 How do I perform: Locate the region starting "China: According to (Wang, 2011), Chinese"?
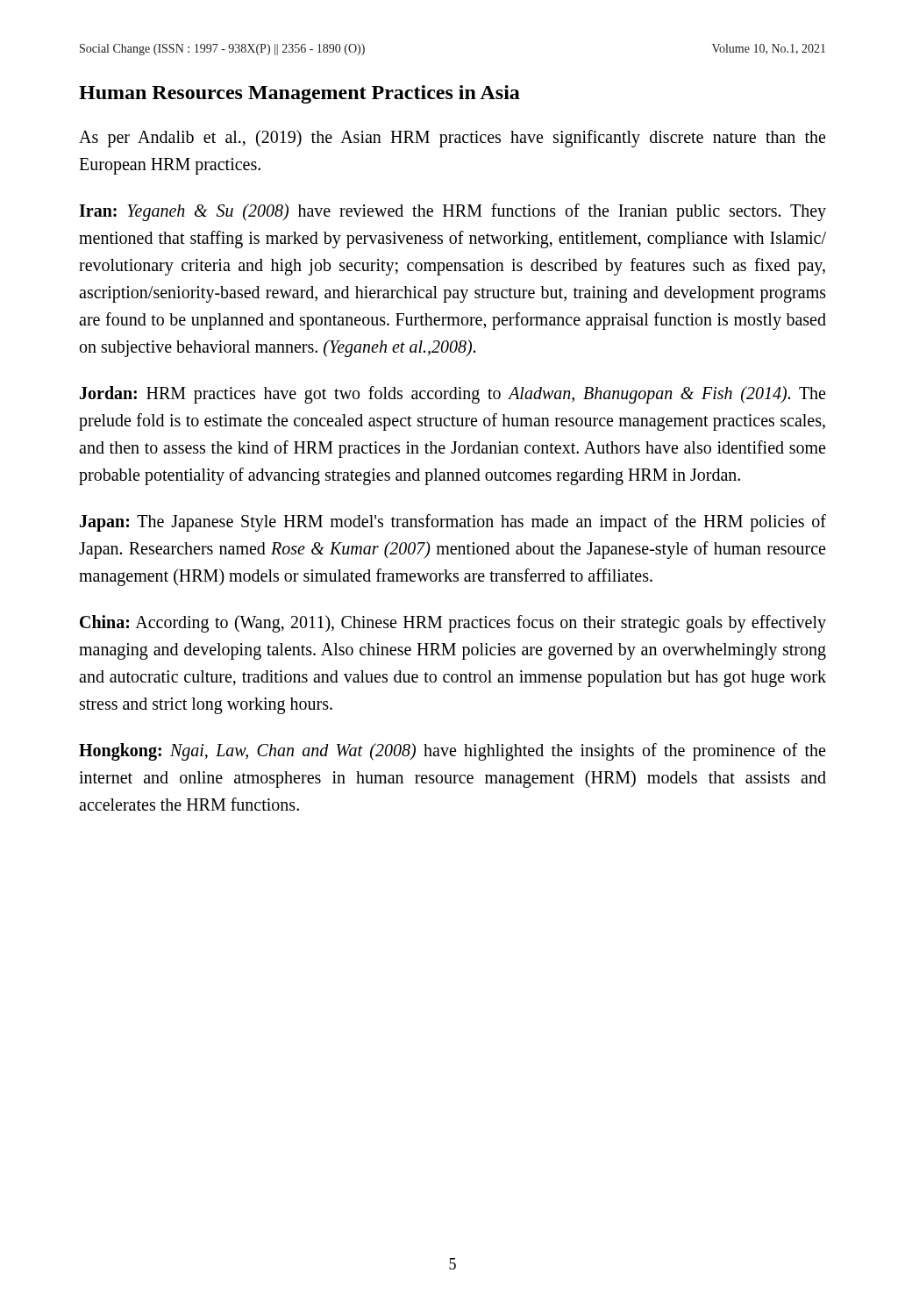pos(452,663)
